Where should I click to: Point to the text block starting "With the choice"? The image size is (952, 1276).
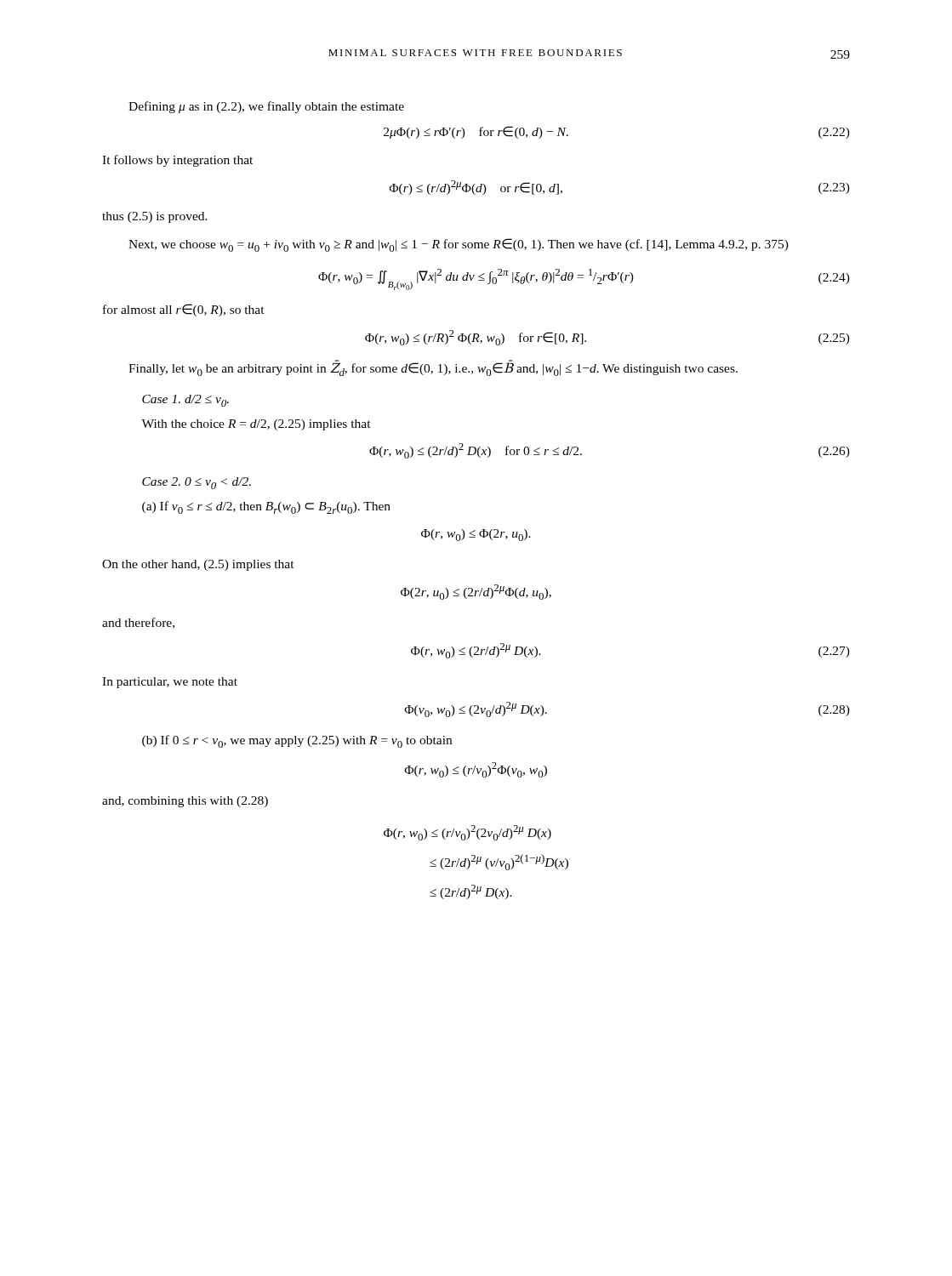(x=256, y=423)
